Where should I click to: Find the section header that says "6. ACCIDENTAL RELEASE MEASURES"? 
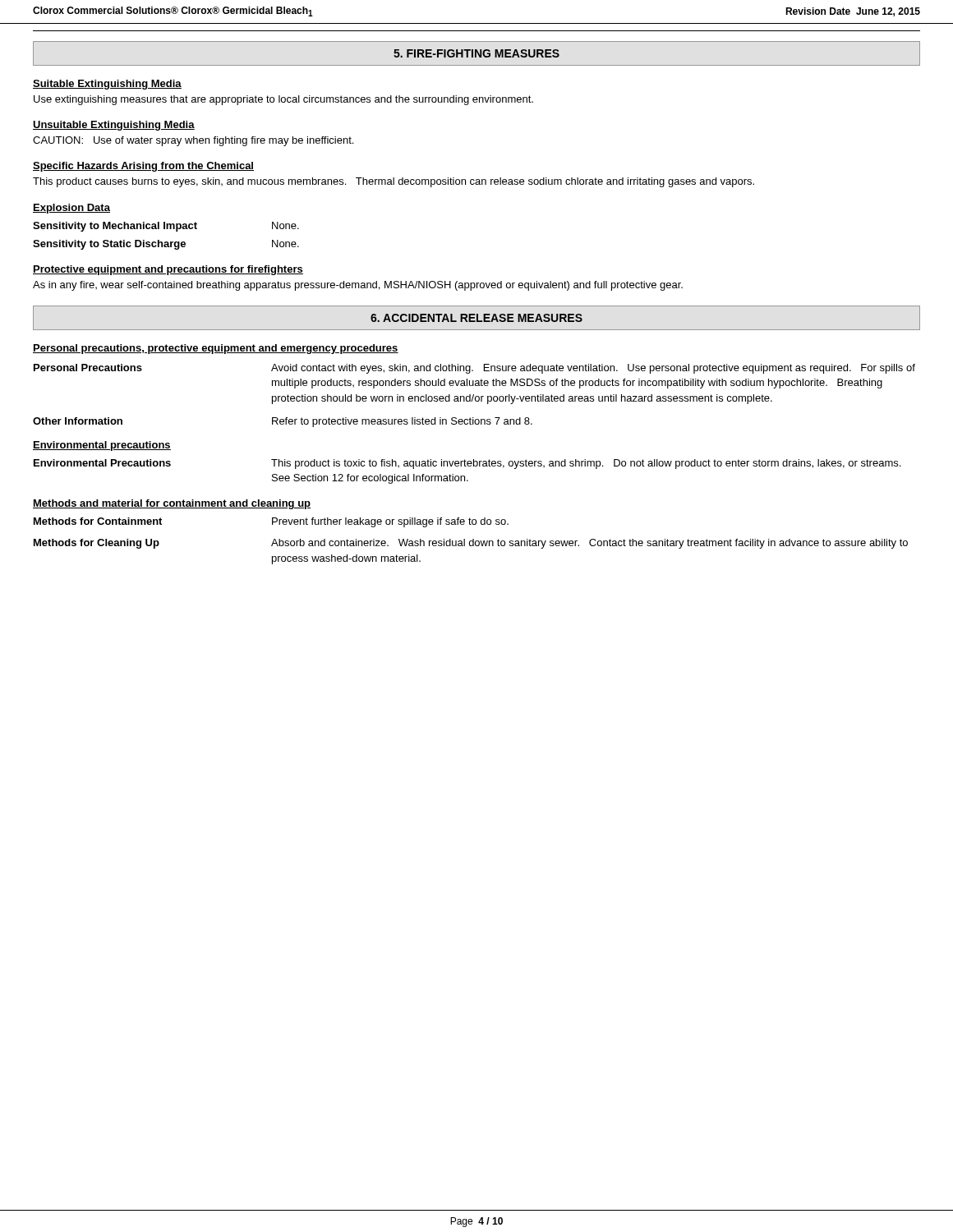pyautogui.click(x=476, y=318)
